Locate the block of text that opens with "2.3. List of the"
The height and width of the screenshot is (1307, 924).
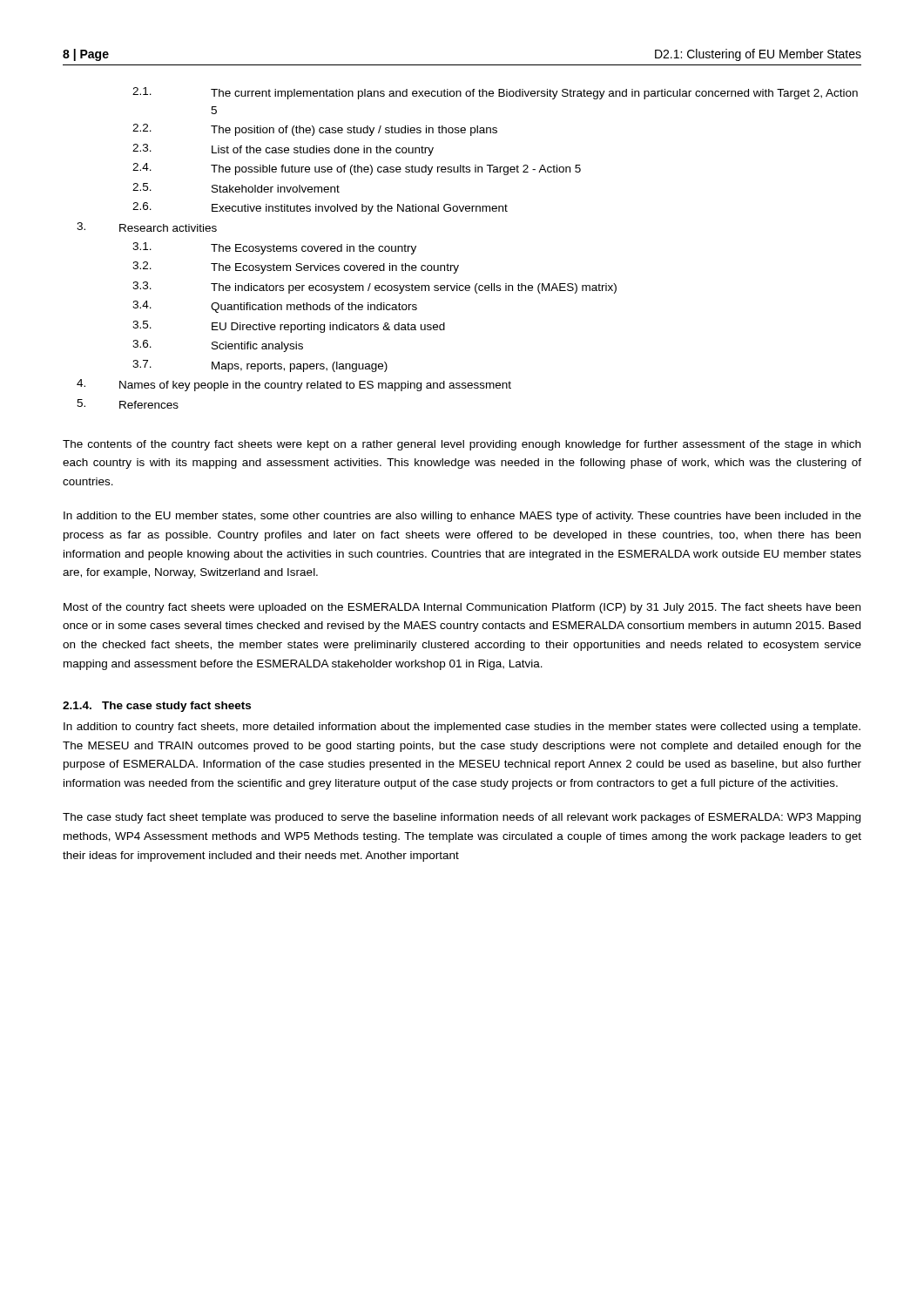click(x=283, y=150)
